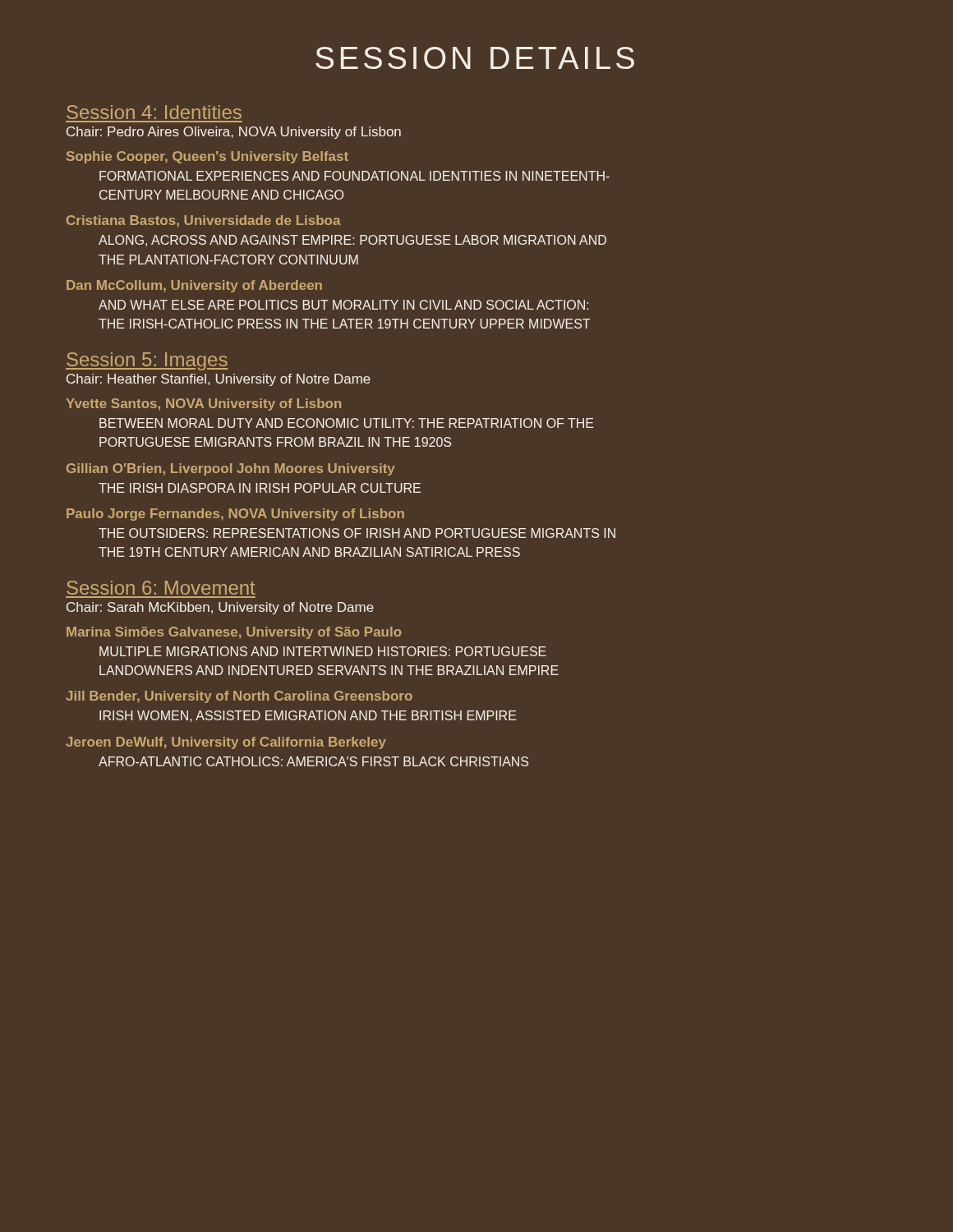Click on the passage starting "THE OUTSIDERS: REPRESENTATIONS OF"
Screen dimensions: 1232x953
coord(357,543)
